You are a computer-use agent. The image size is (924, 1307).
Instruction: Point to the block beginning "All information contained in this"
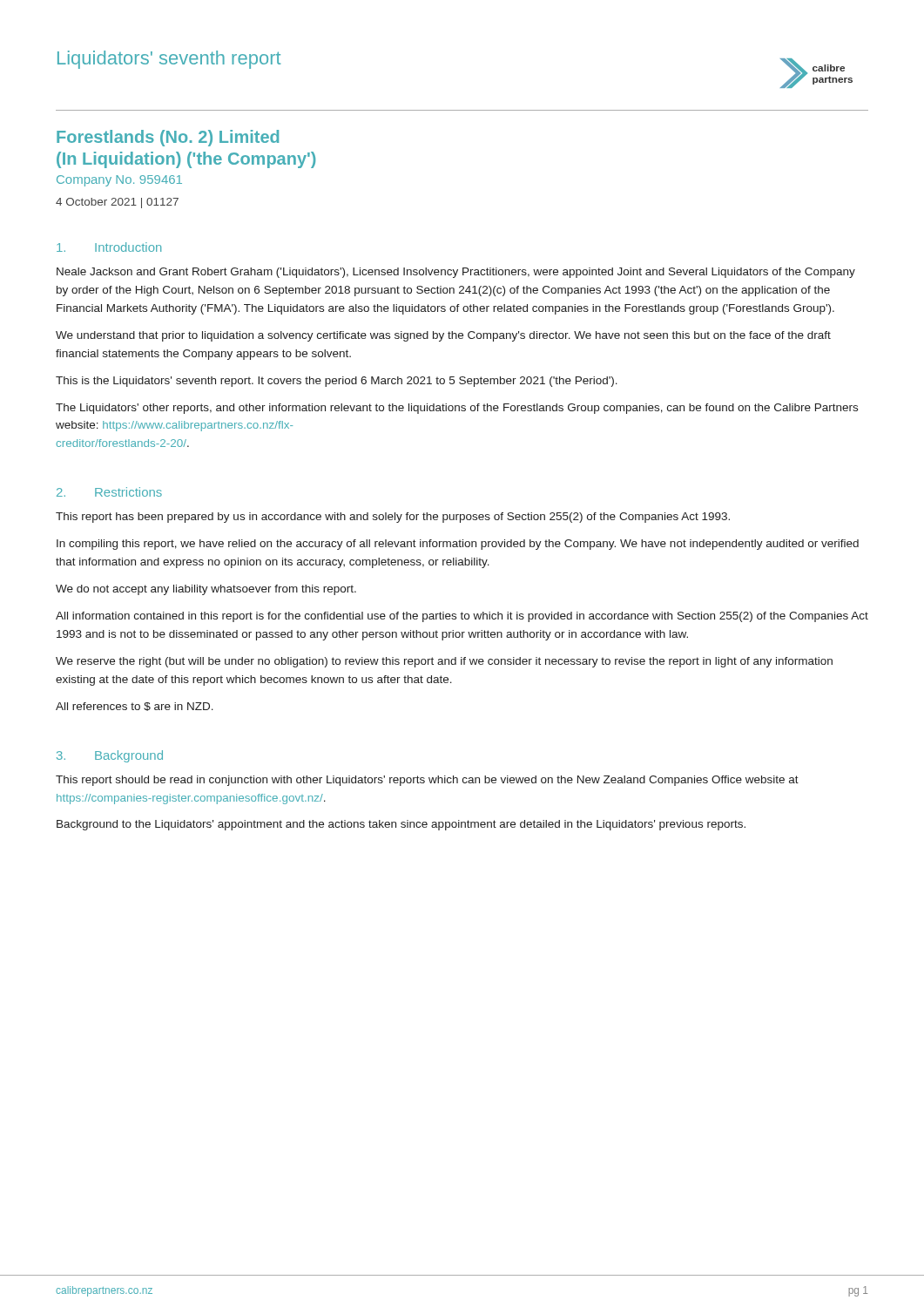(x=462, y=625)
